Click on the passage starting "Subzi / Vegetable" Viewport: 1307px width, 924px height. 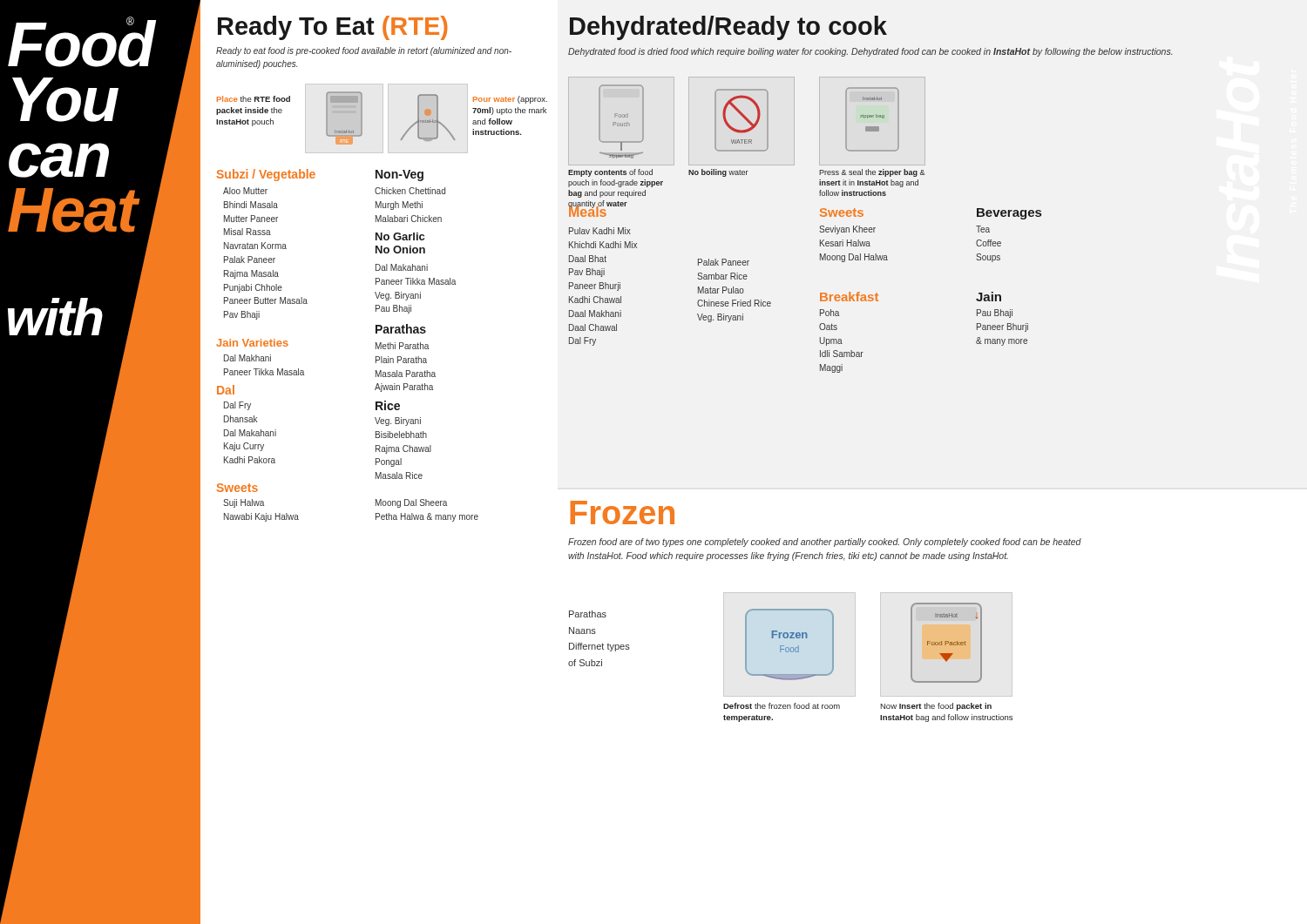point(266,174)
